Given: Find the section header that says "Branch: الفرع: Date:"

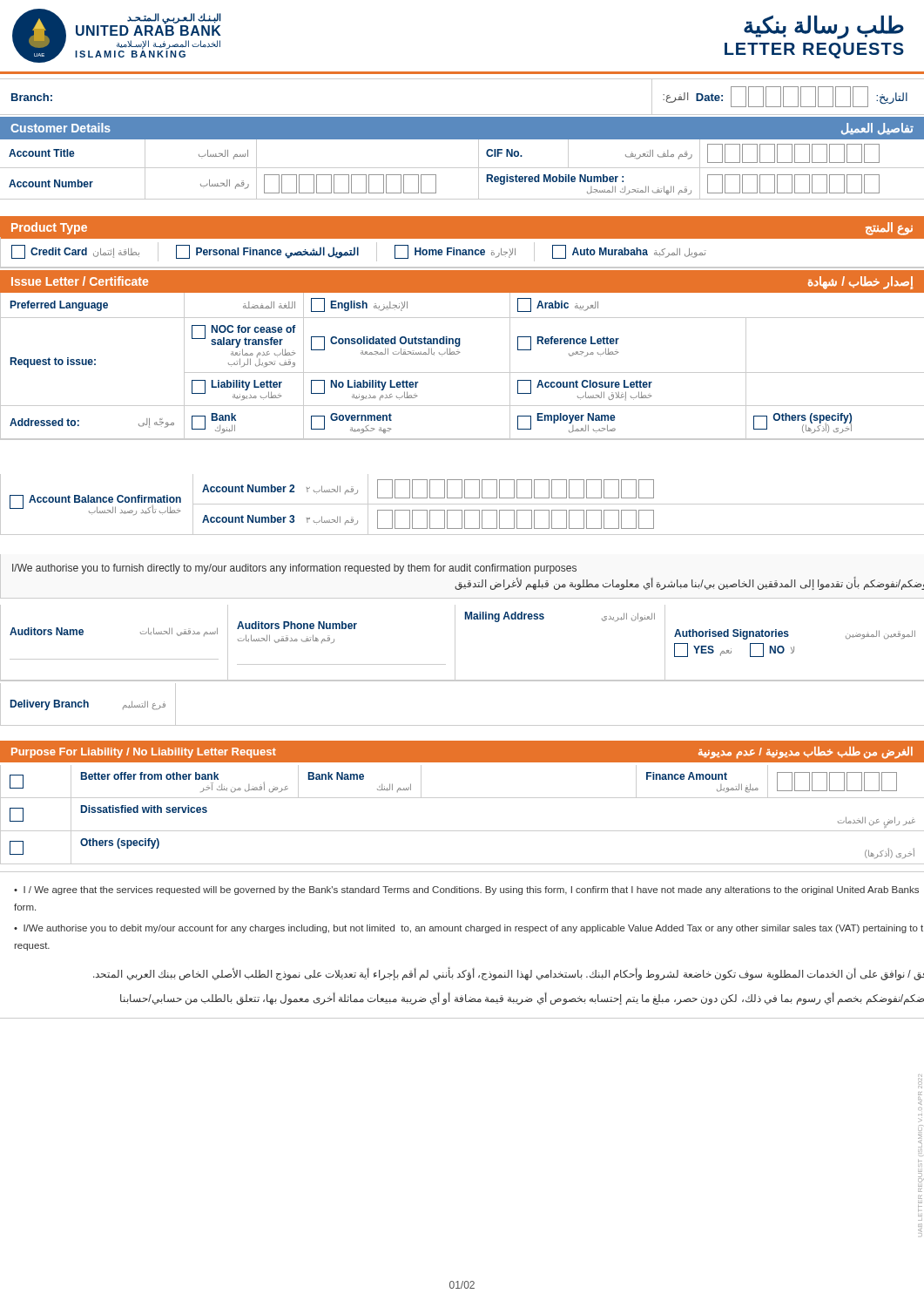Looking at the screenshot, I should (462, 97).
